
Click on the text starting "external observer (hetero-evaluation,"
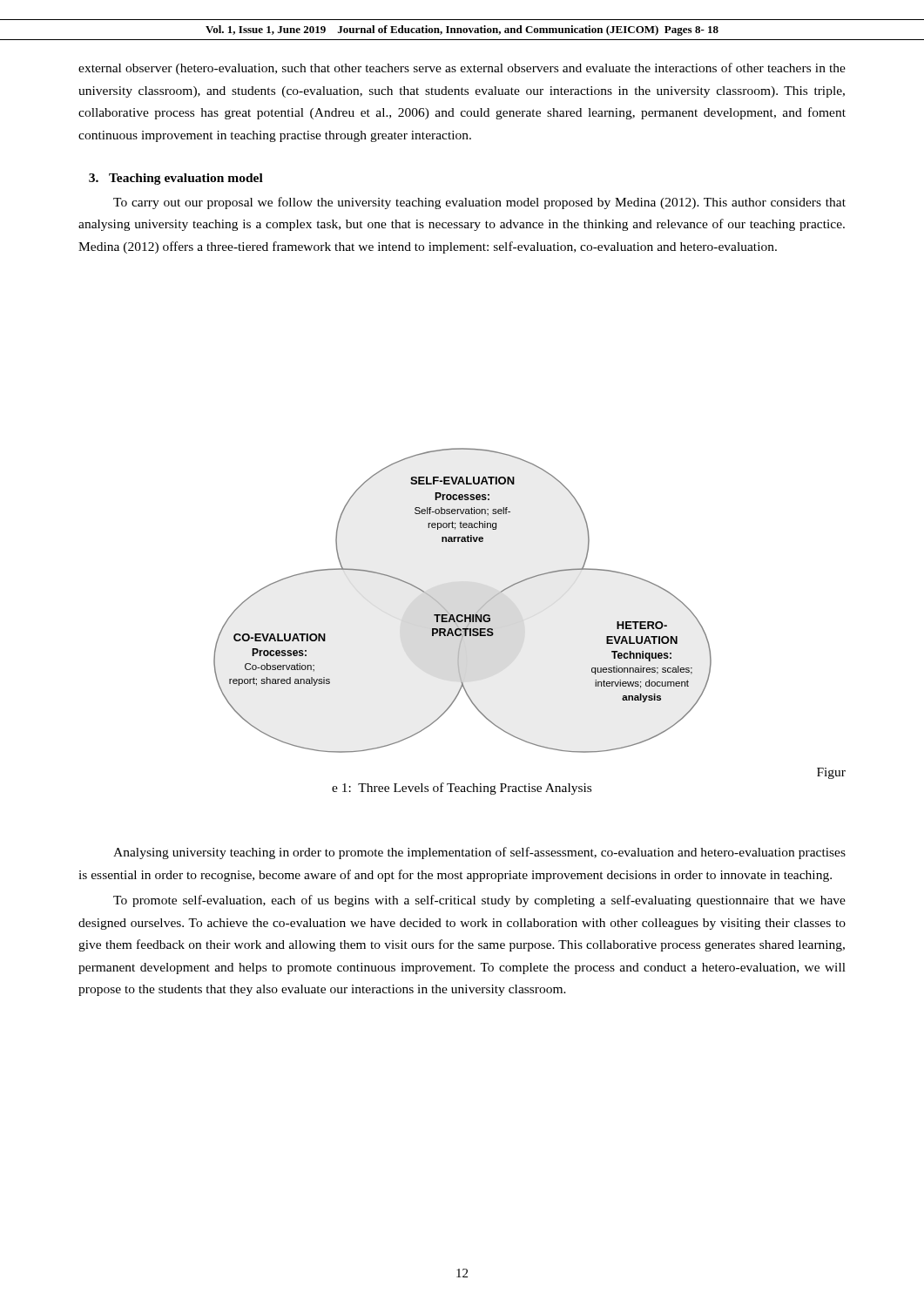pyautogui.click(x=462, y=101)
